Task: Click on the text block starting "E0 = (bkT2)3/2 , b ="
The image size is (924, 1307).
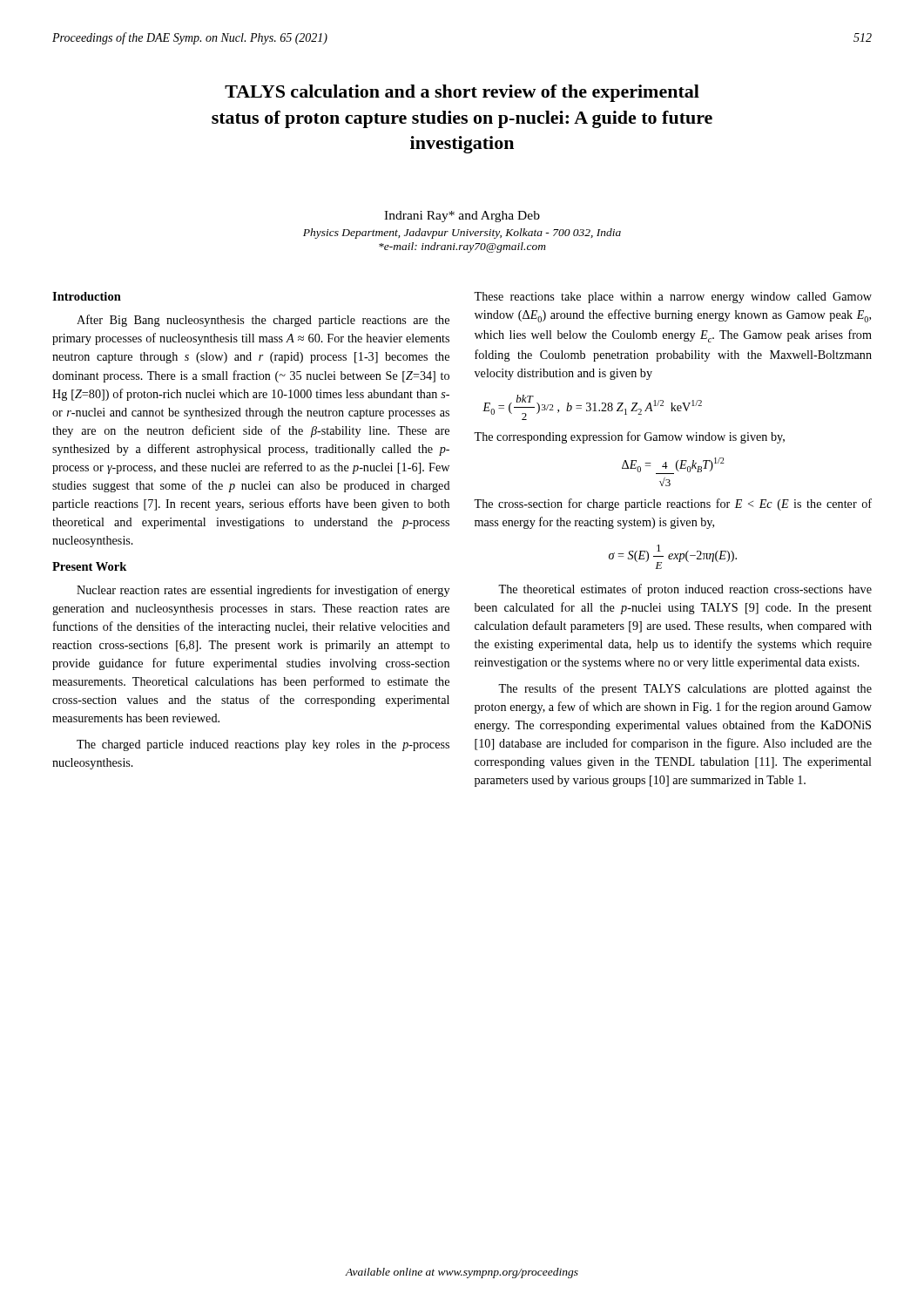Action: (593, 407)
